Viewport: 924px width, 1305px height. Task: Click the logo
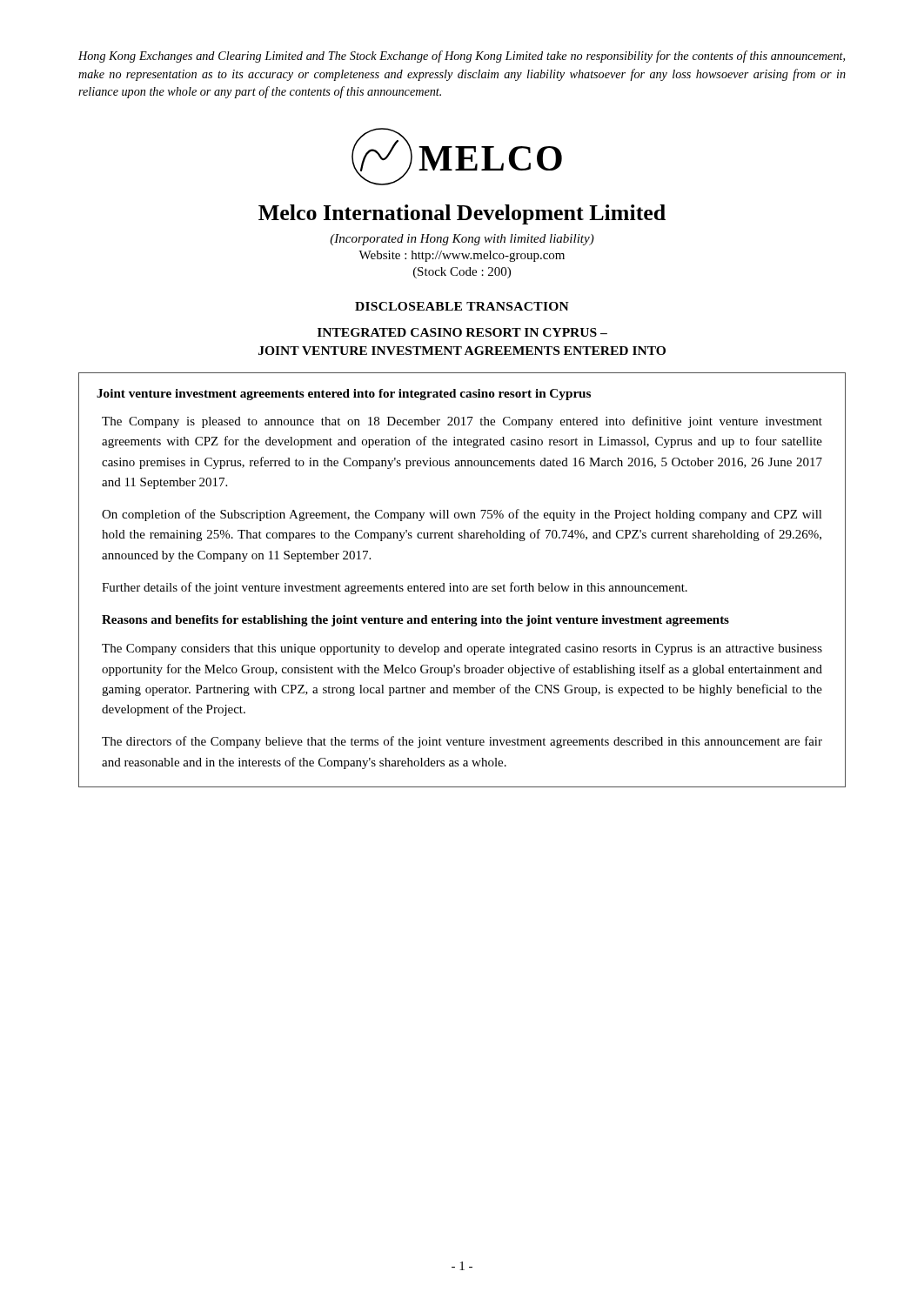(x=462, y=158)
